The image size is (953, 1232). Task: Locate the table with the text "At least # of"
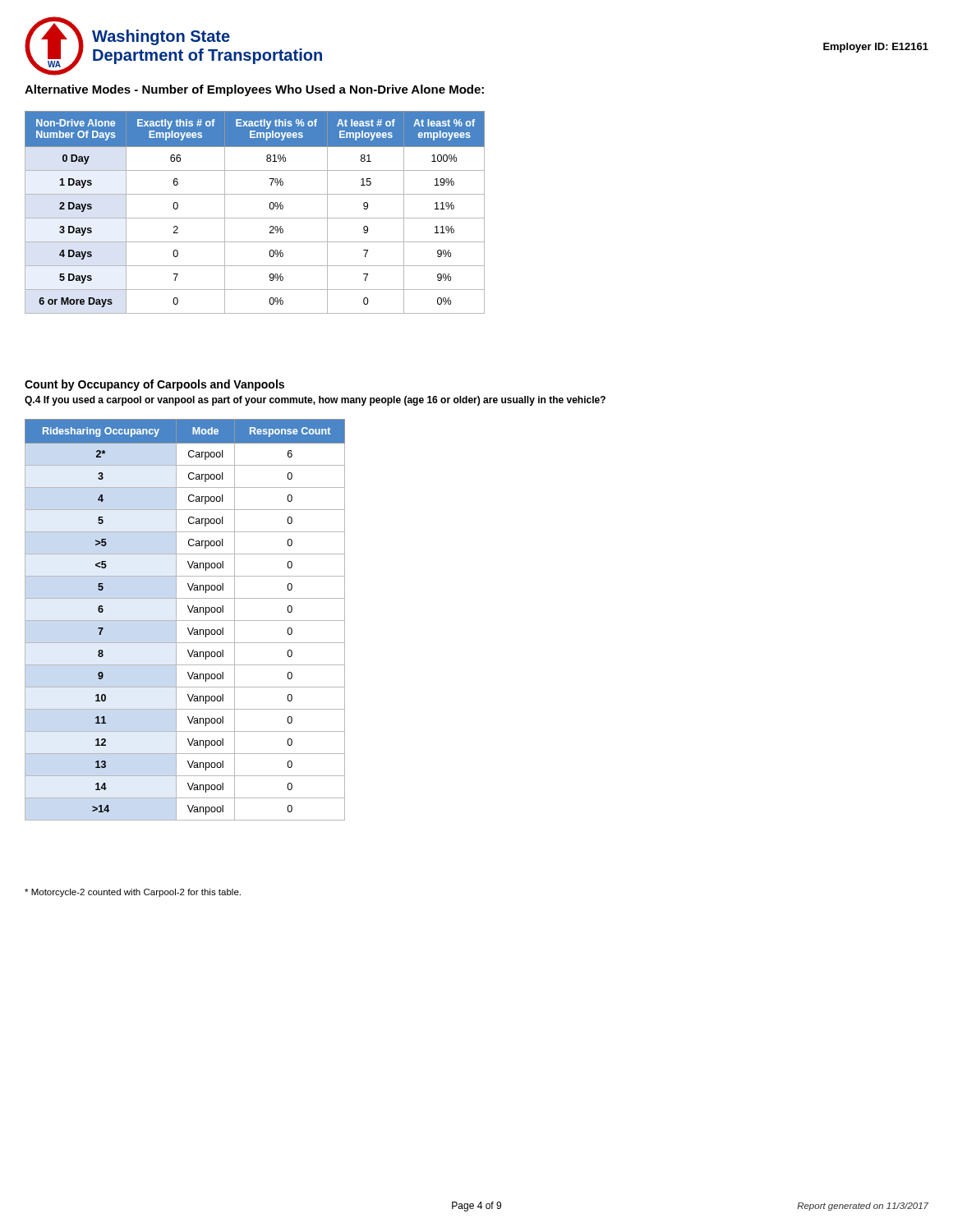pos(255,212)
